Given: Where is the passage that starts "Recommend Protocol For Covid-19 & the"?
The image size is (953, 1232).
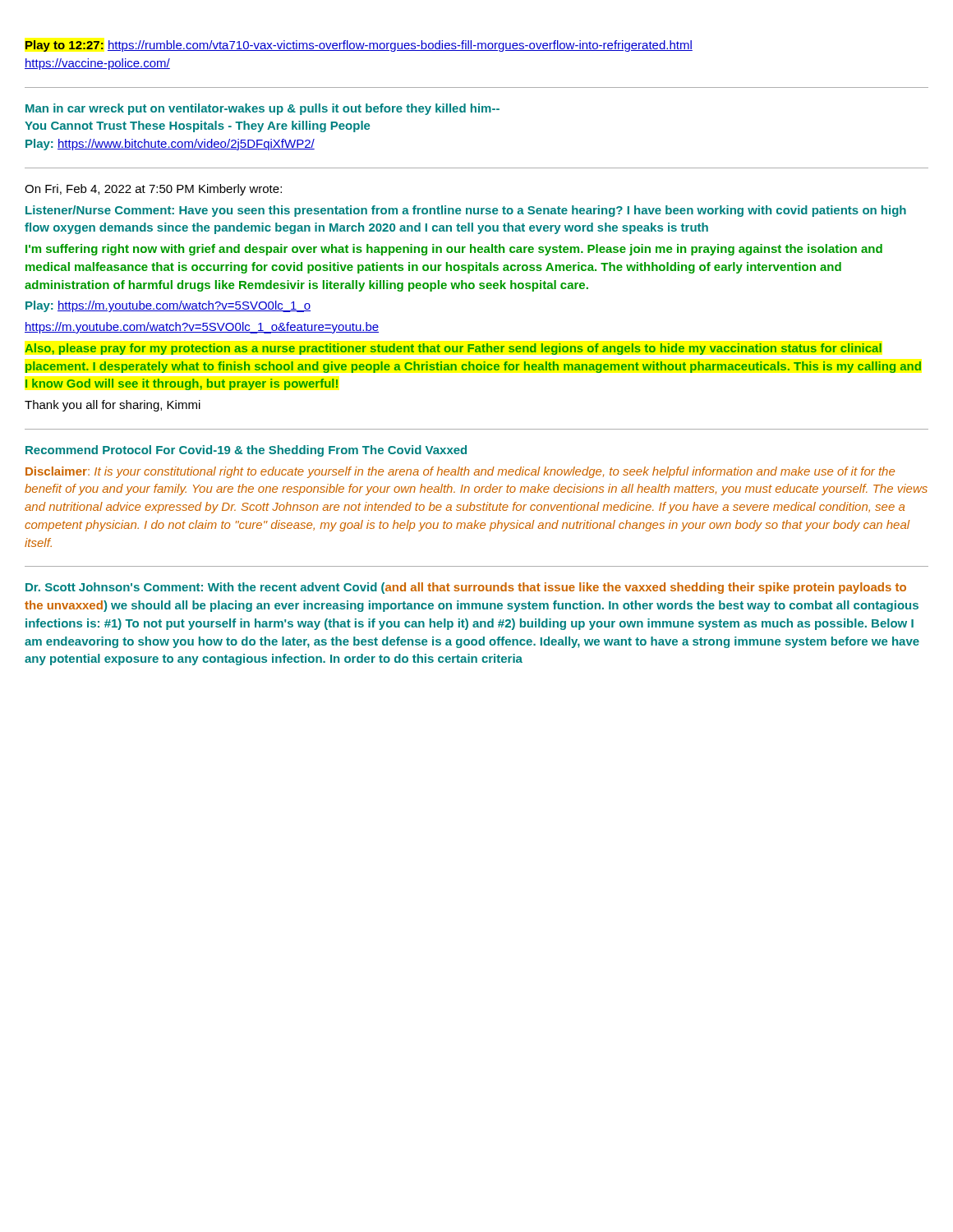Looking at the screenshot, I should pyautogui.click(x=476, y=496).
